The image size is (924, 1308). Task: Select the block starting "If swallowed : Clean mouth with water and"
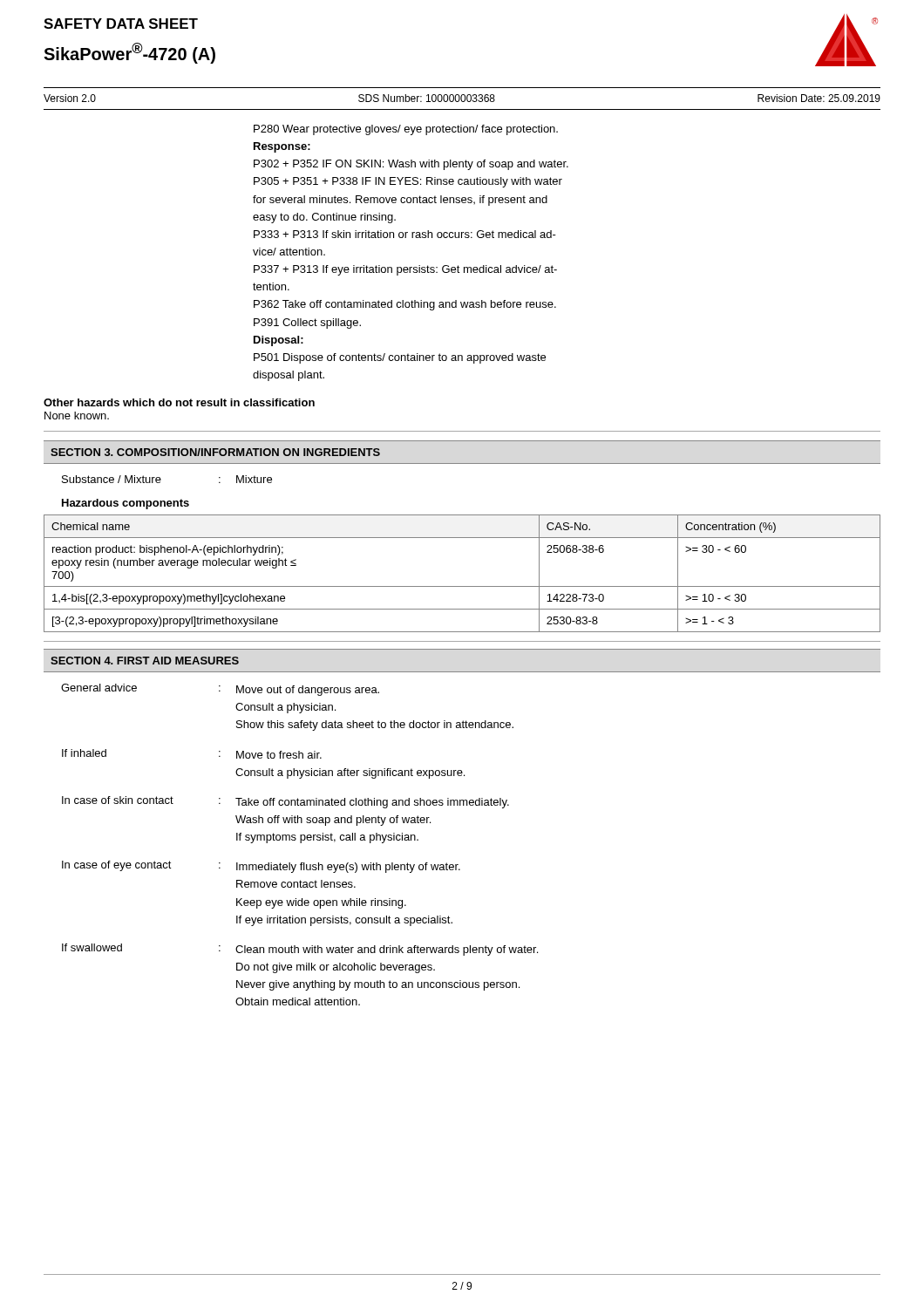[x=291, y=976]
